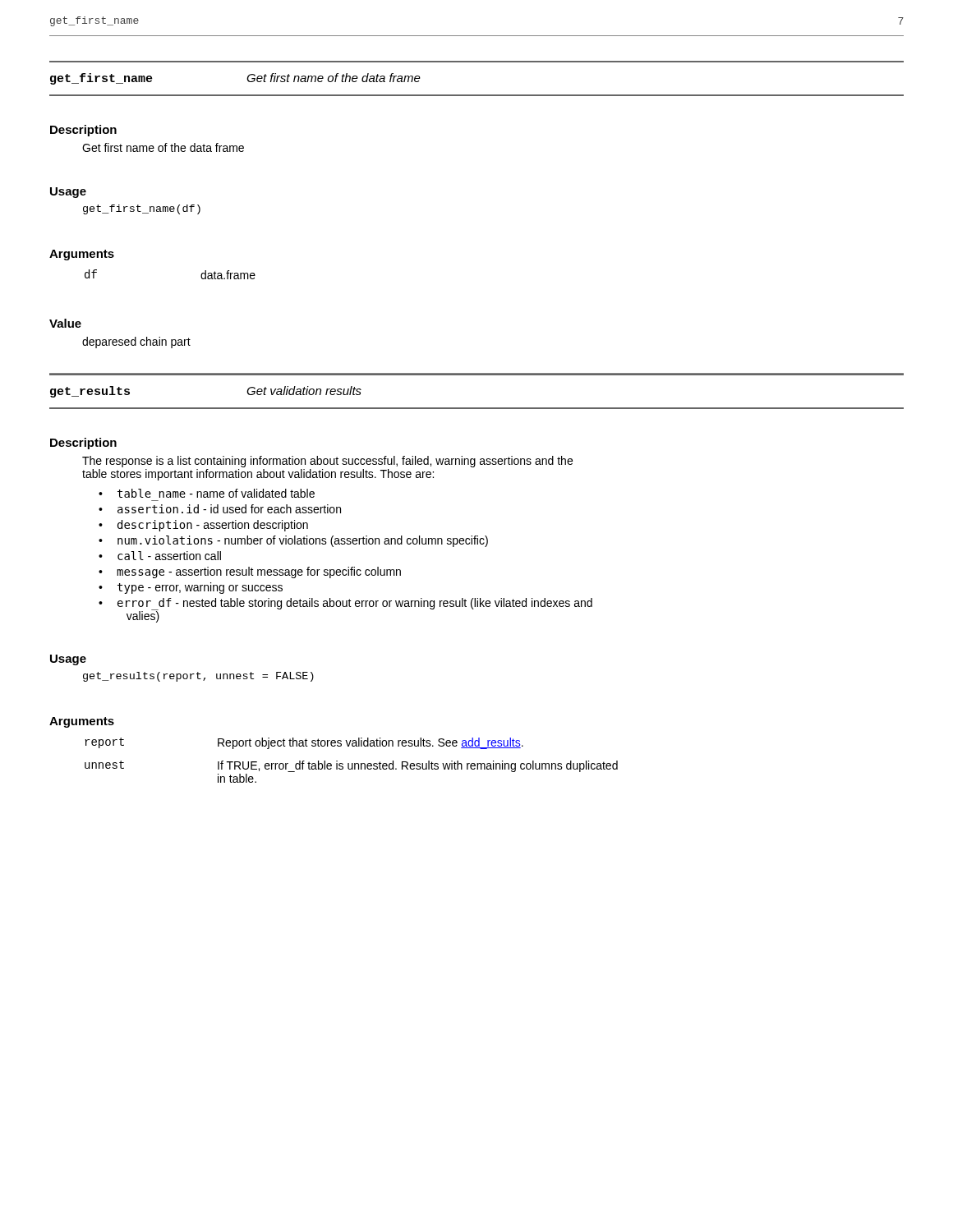Select the passage starting "The response is a list containing"

point(328,467)
